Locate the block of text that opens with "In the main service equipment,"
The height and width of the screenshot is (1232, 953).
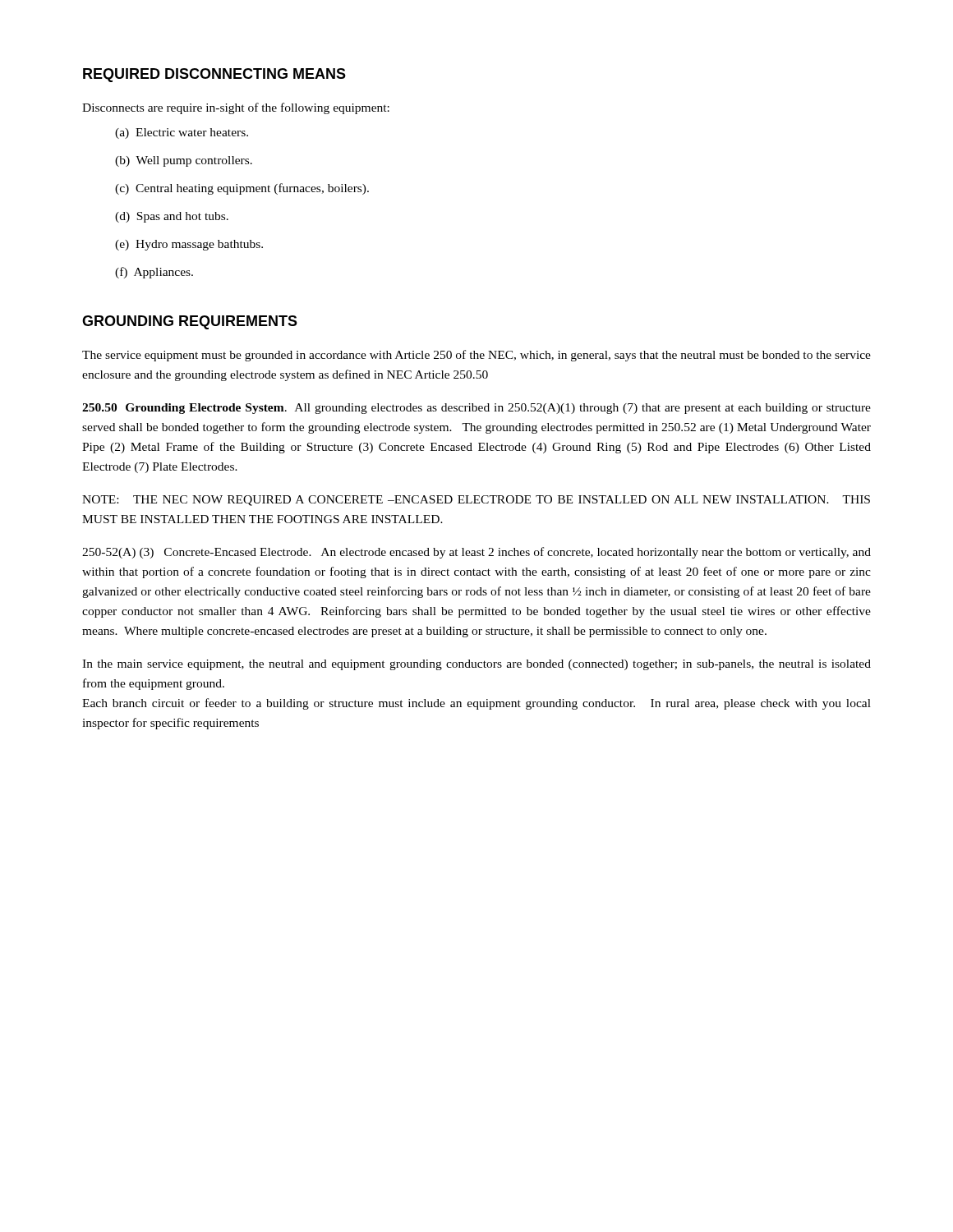476,693
